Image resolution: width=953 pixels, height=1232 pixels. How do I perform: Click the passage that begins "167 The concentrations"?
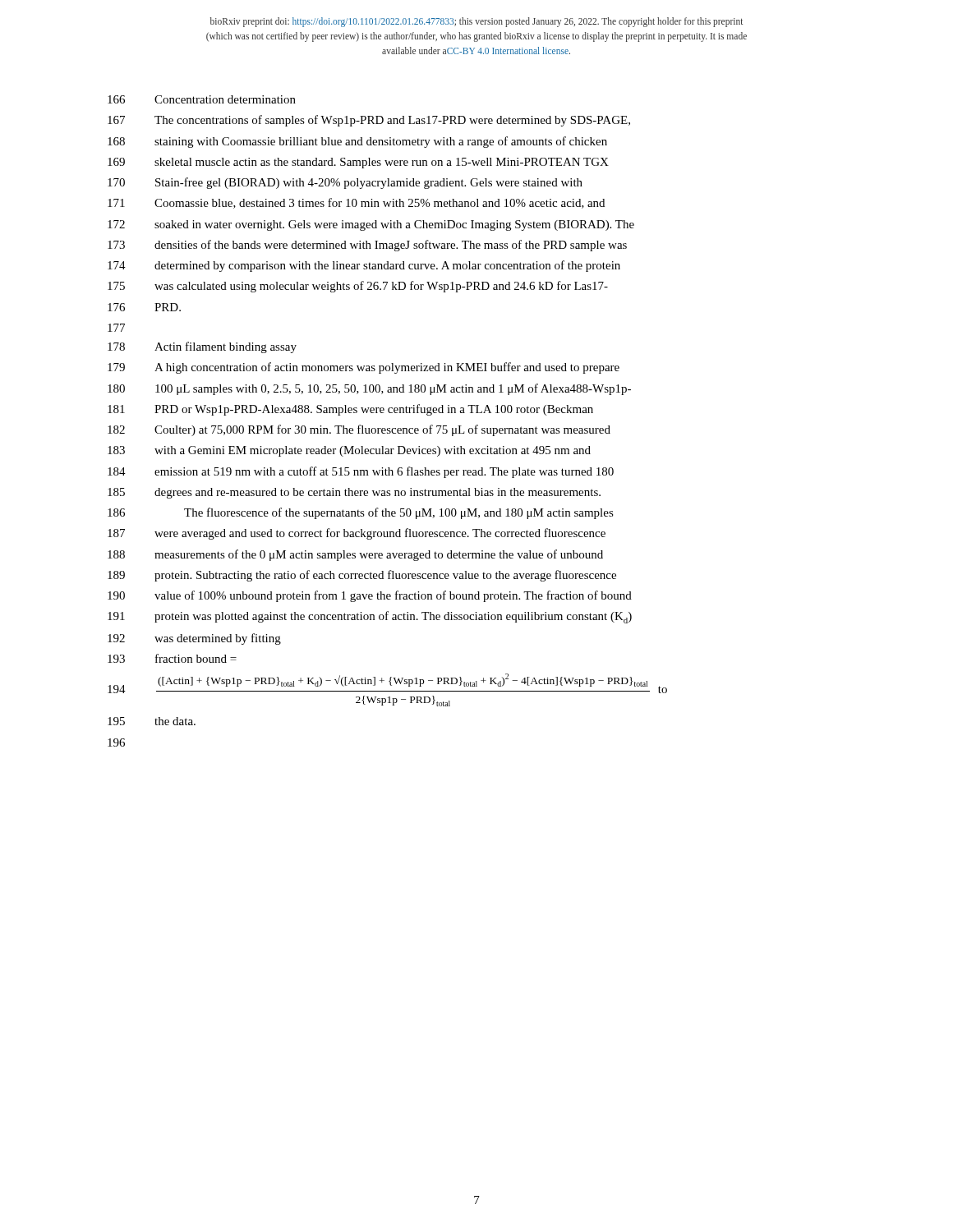click(x=489, y=214)
